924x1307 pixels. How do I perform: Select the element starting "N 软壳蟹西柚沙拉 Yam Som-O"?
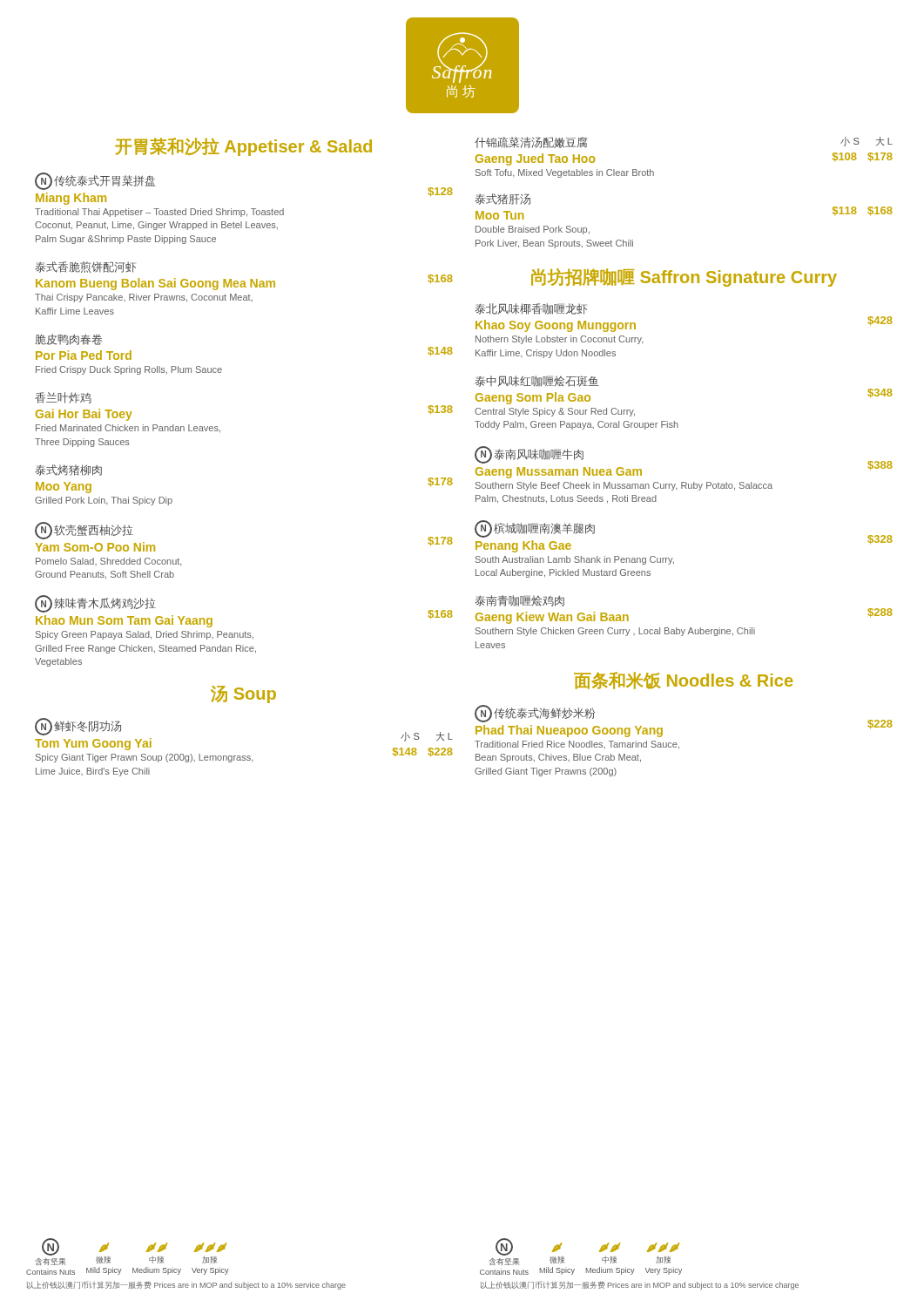click(x=84, y=535)
